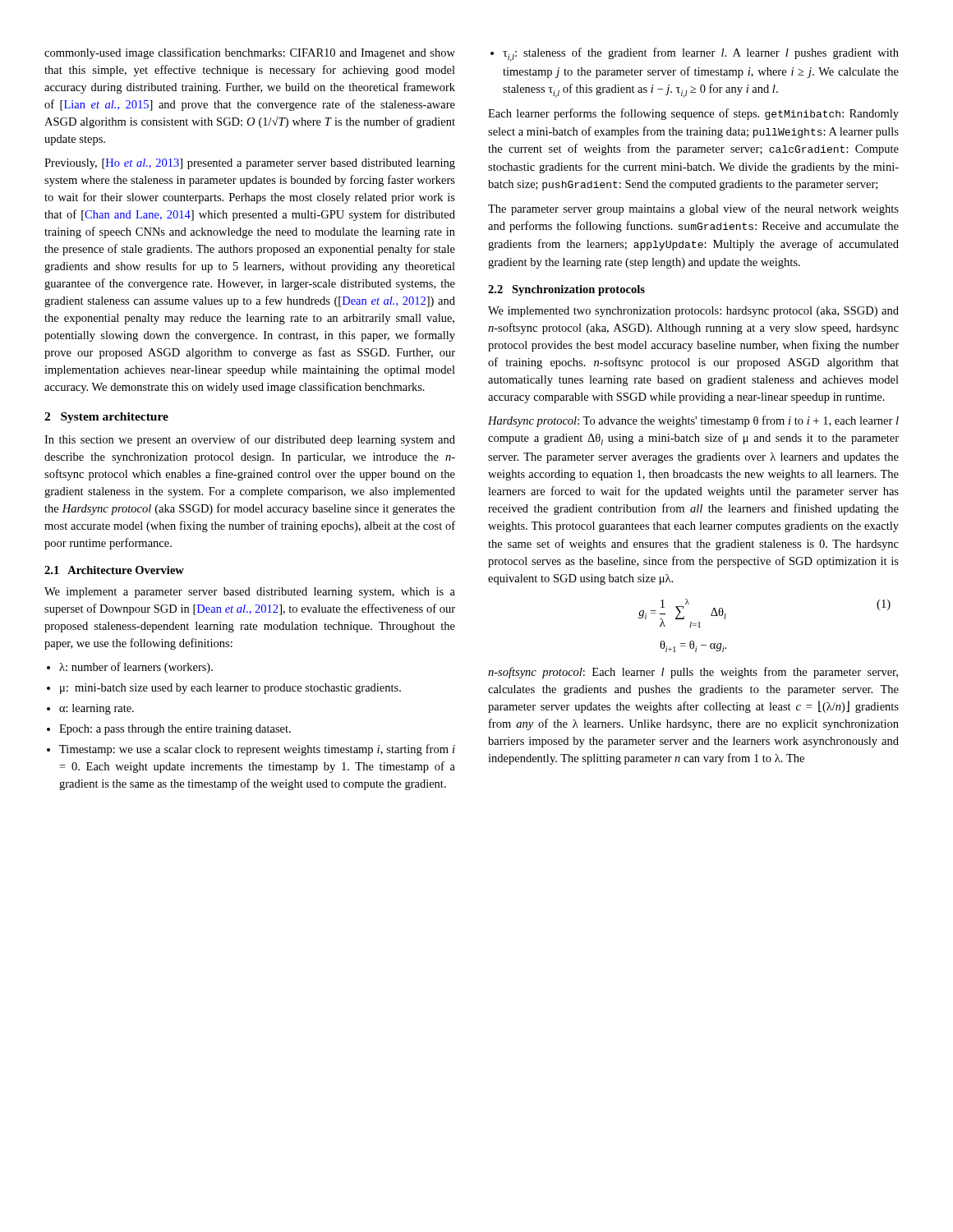Click on the element starting "We implemented two"
953x1232 pixels.
pyautogui.click(x=693, y=445)
